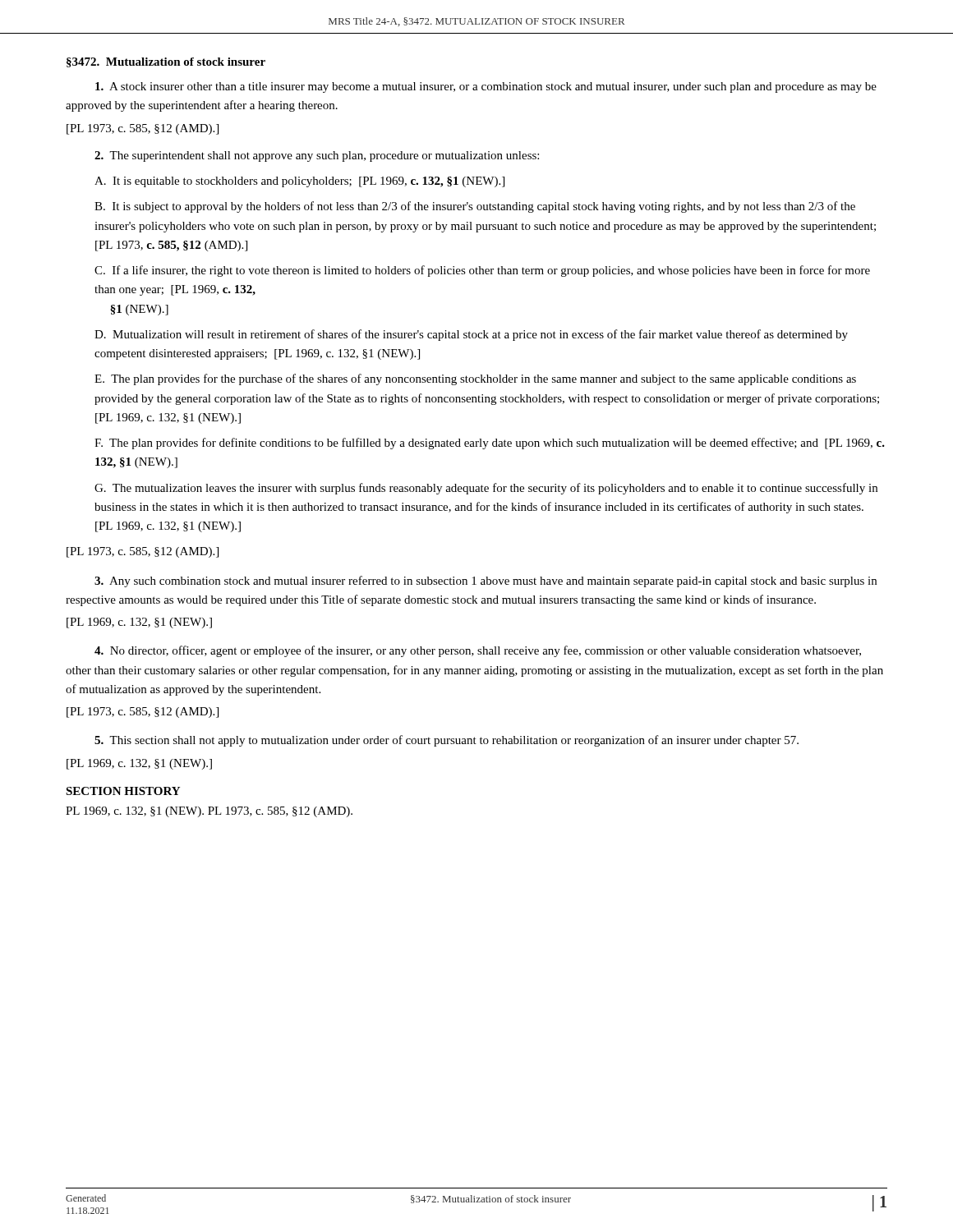Click on the list item that says "G. The mutualization leaves the"

[x=486, y=507]
